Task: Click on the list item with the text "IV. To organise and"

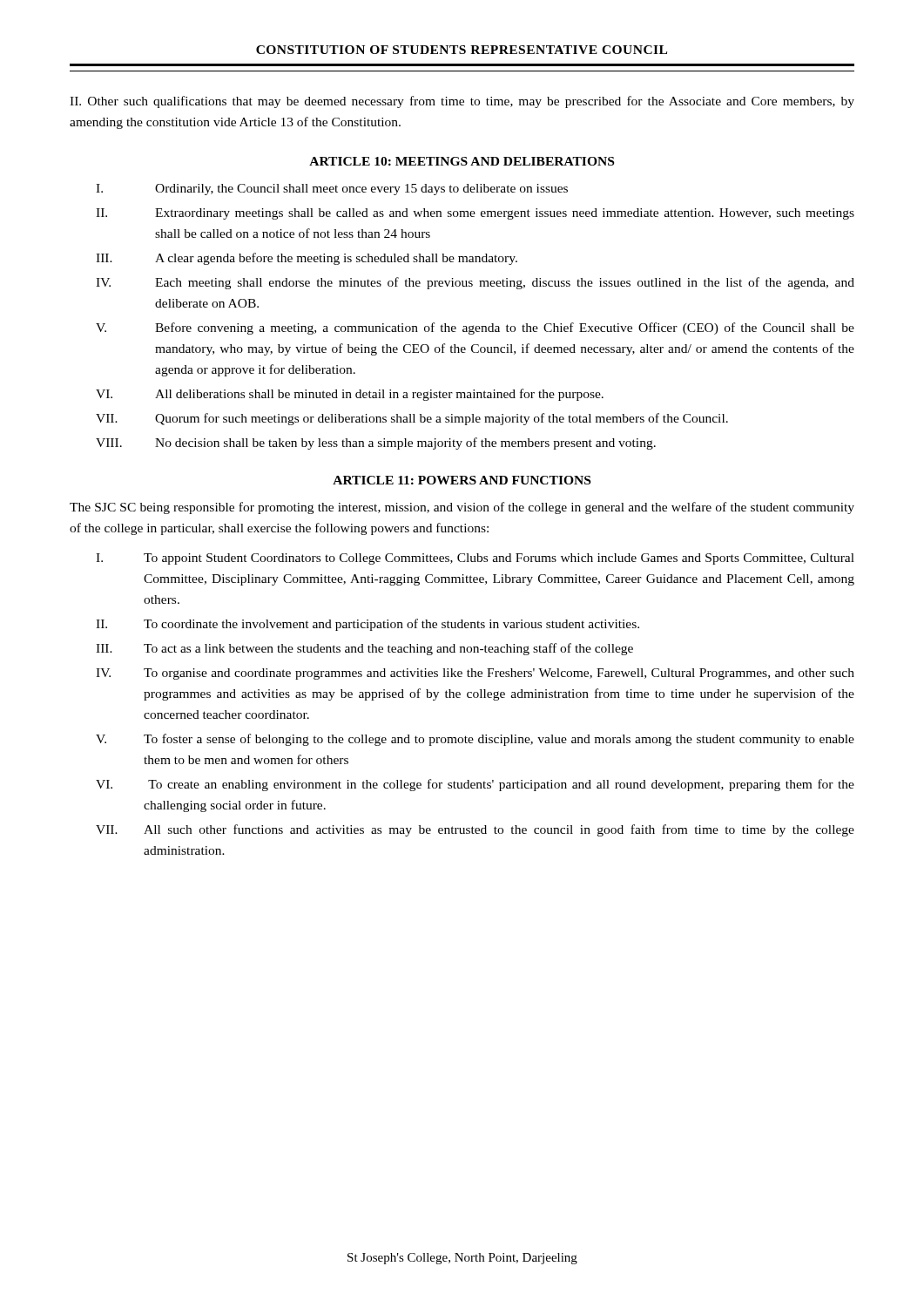Action: click(x=475, y=694)
